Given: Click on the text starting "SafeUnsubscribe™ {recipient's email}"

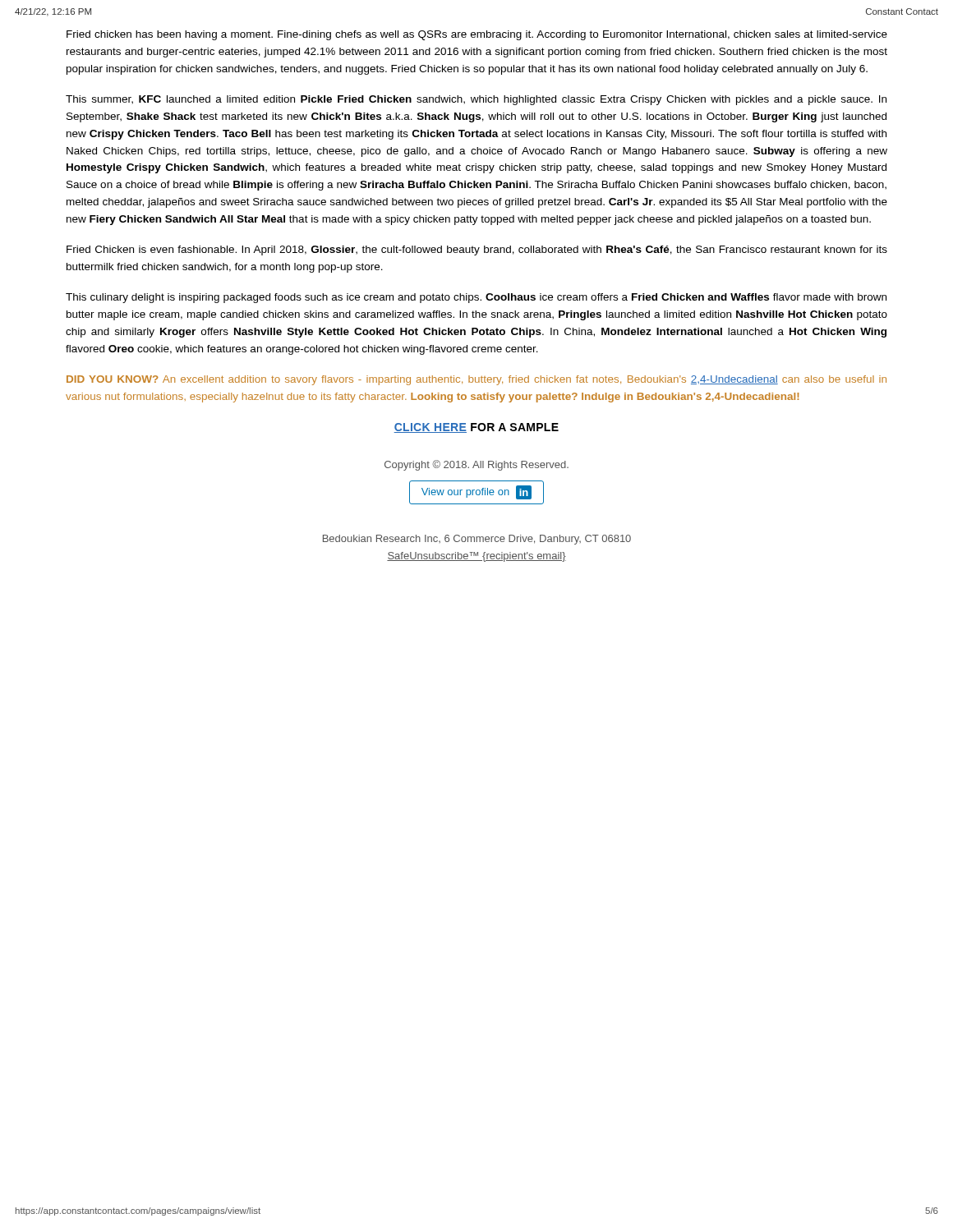Looking at the screenshot, I should [x=476, y=555].
